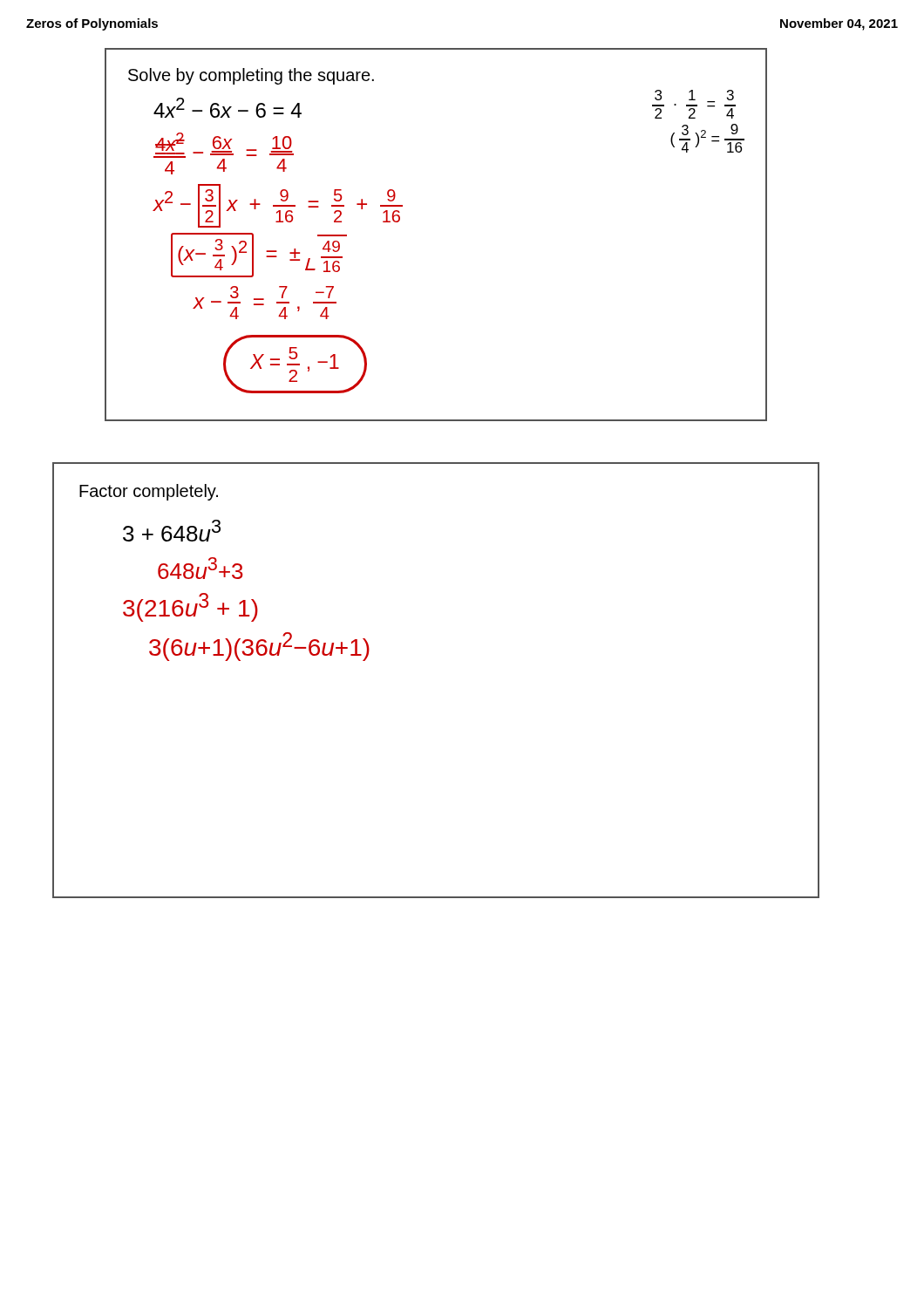Image resolution: width=924 pixels, height=1308 pixels.
Task: Click on the formula that says "Factor completely. 3 + 648u3 648u3+3 3(216u3"
Action: 149,492
